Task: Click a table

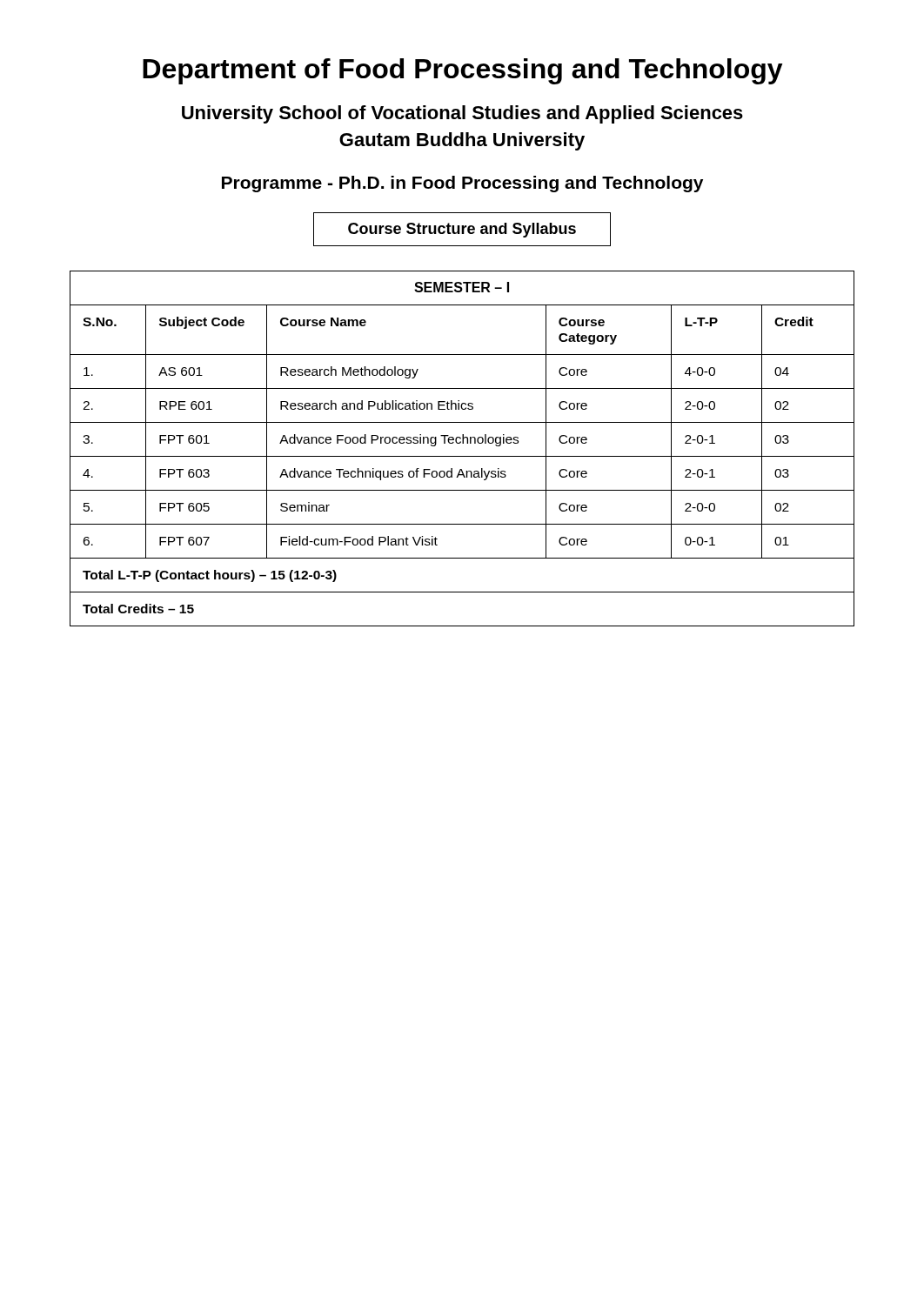Action: (462, 448)
